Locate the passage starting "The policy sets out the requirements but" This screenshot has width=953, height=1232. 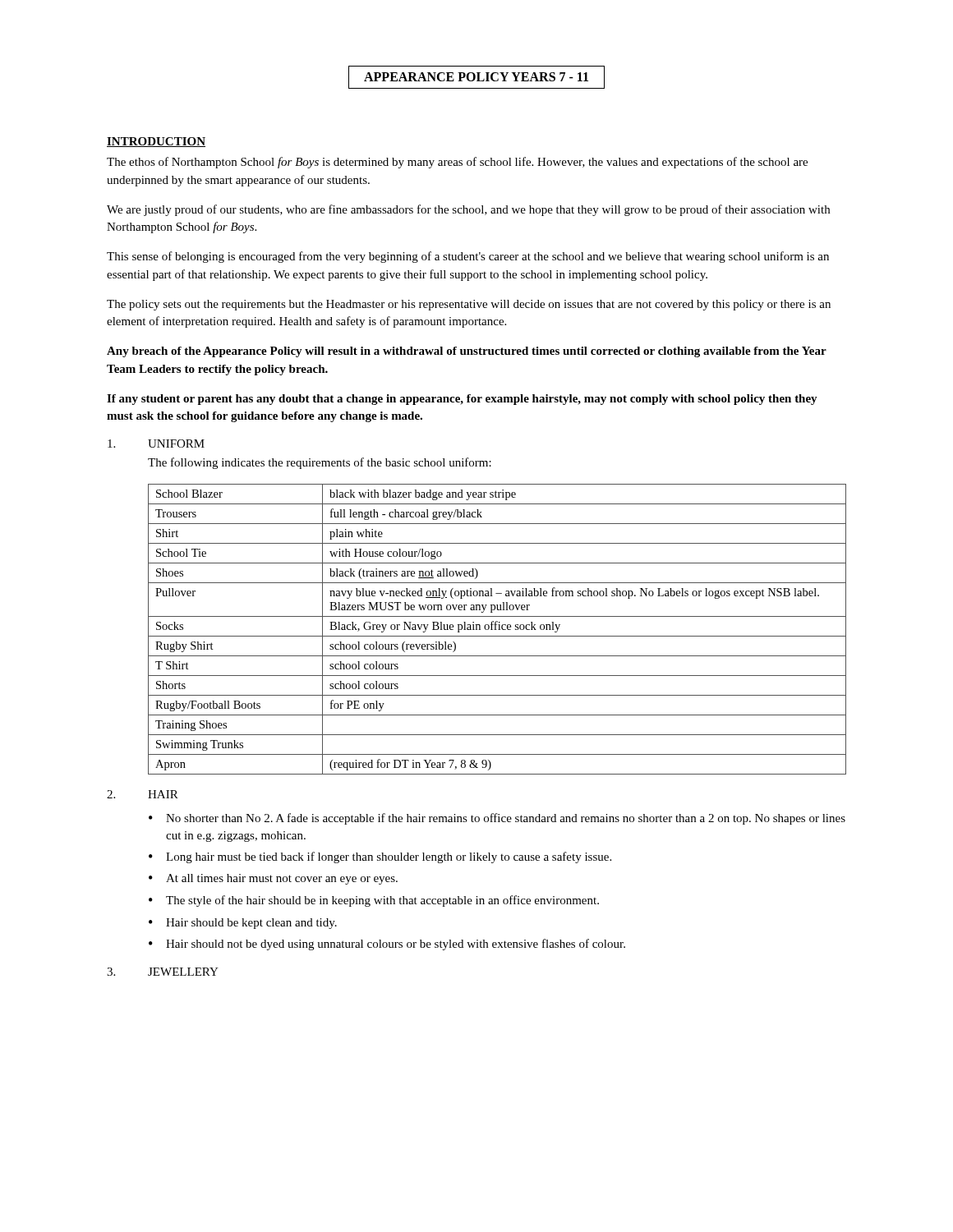click(x=469, y=312)
